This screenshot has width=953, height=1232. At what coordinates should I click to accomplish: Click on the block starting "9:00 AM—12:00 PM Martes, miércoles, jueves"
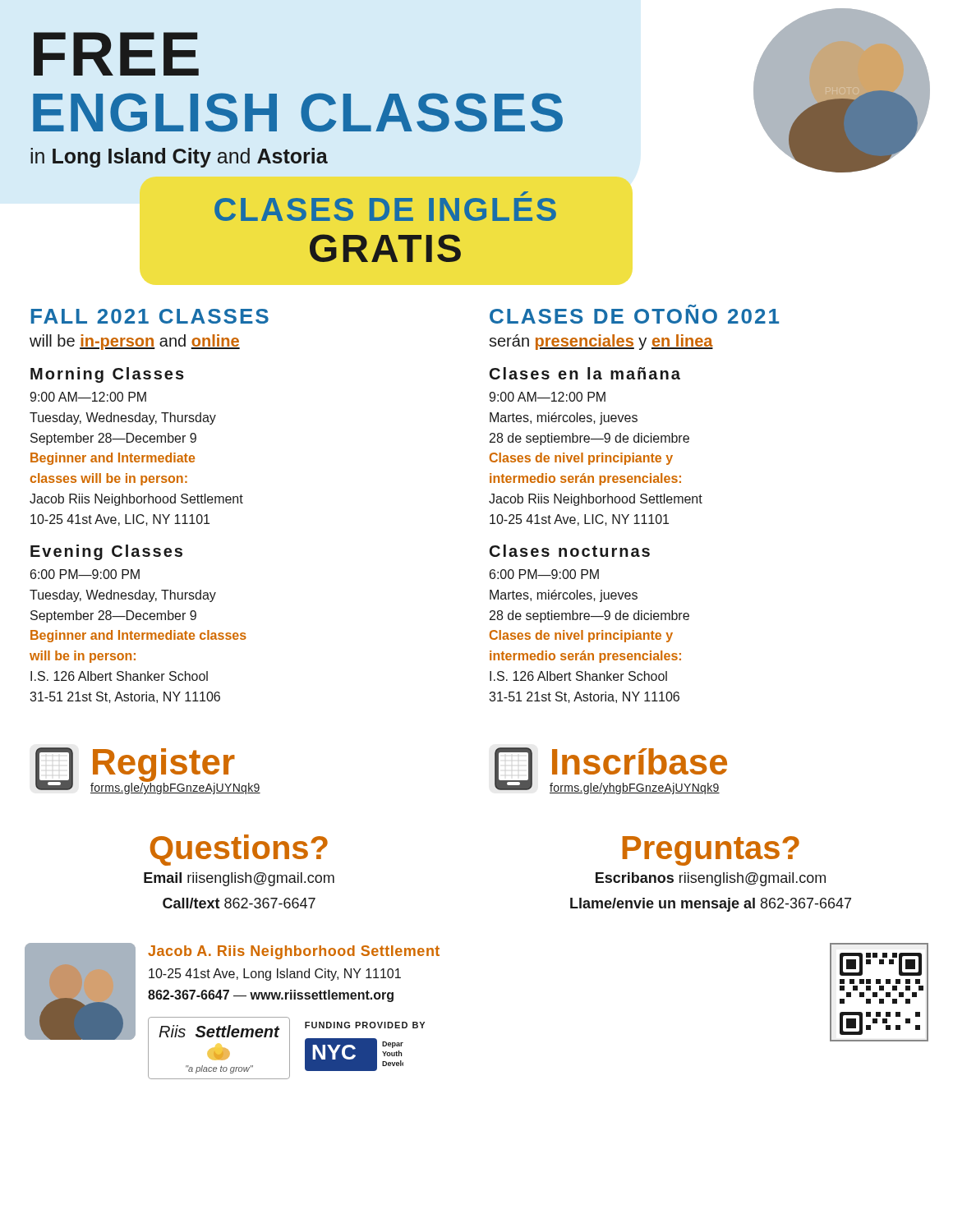point(595,458)
